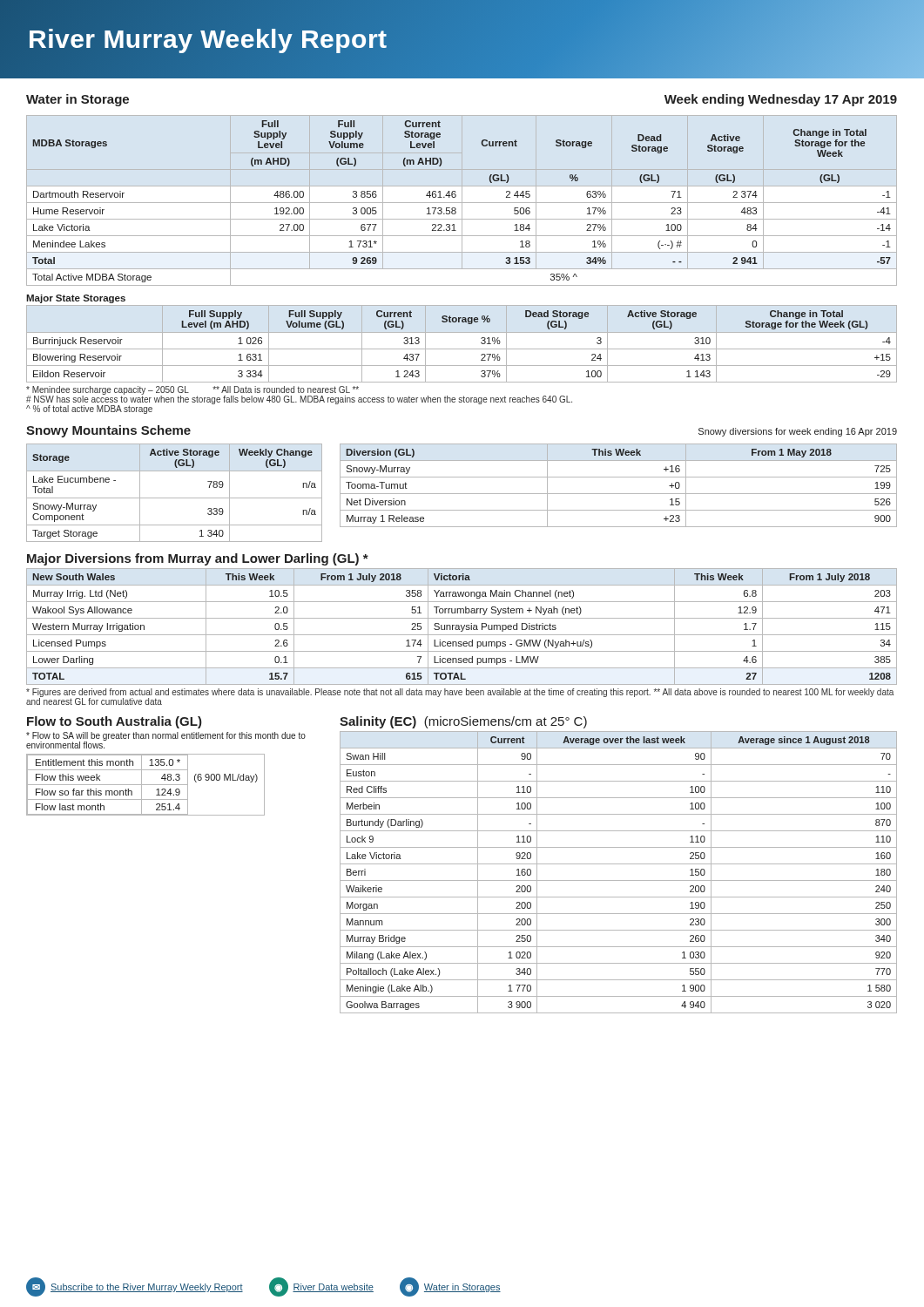Click on the element starting "Week ending Wednesday 17 Apr 2019"

click(781, 99)
